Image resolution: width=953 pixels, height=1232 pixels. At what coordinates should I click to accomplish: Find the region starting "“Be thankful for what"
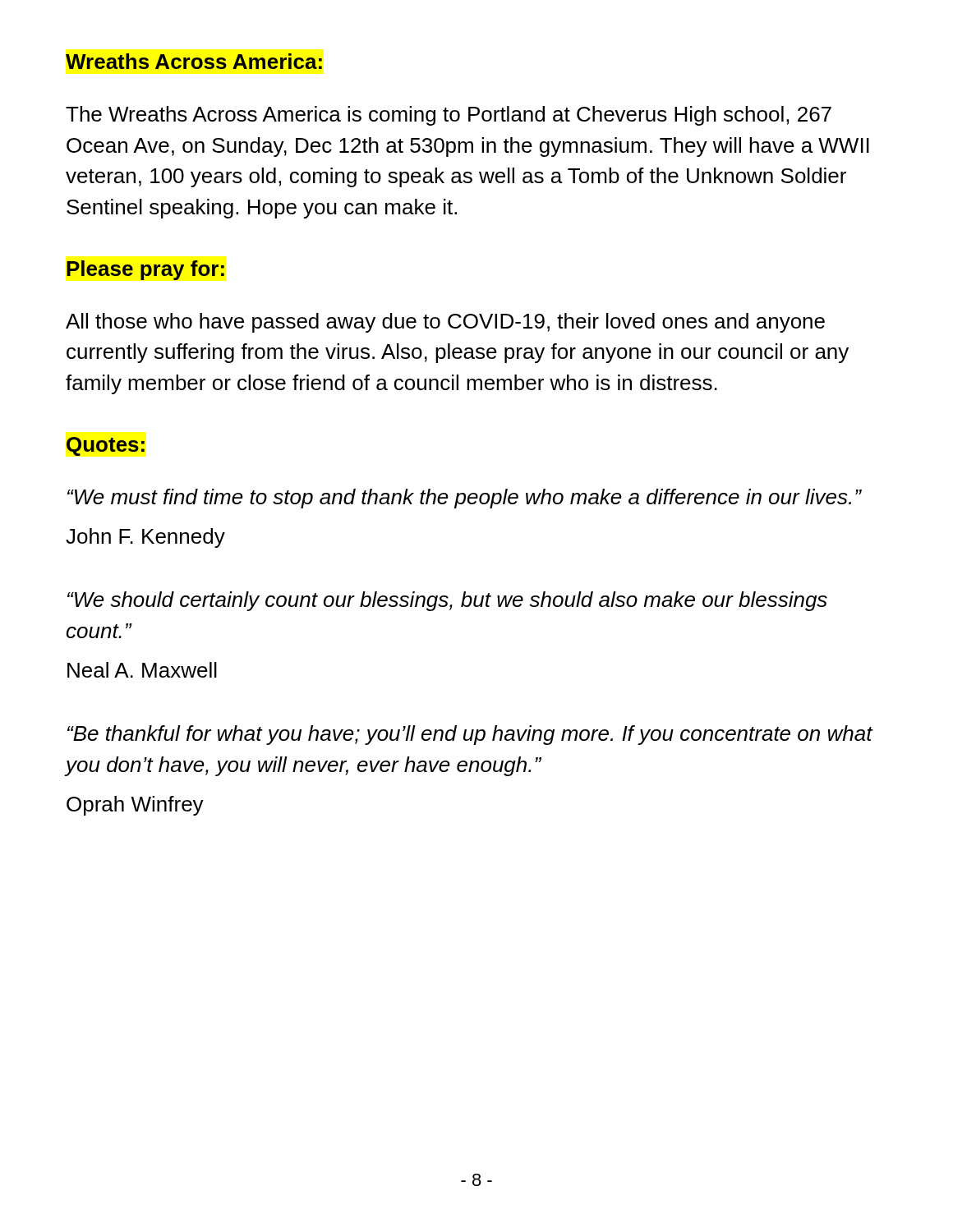coord(469,749)
